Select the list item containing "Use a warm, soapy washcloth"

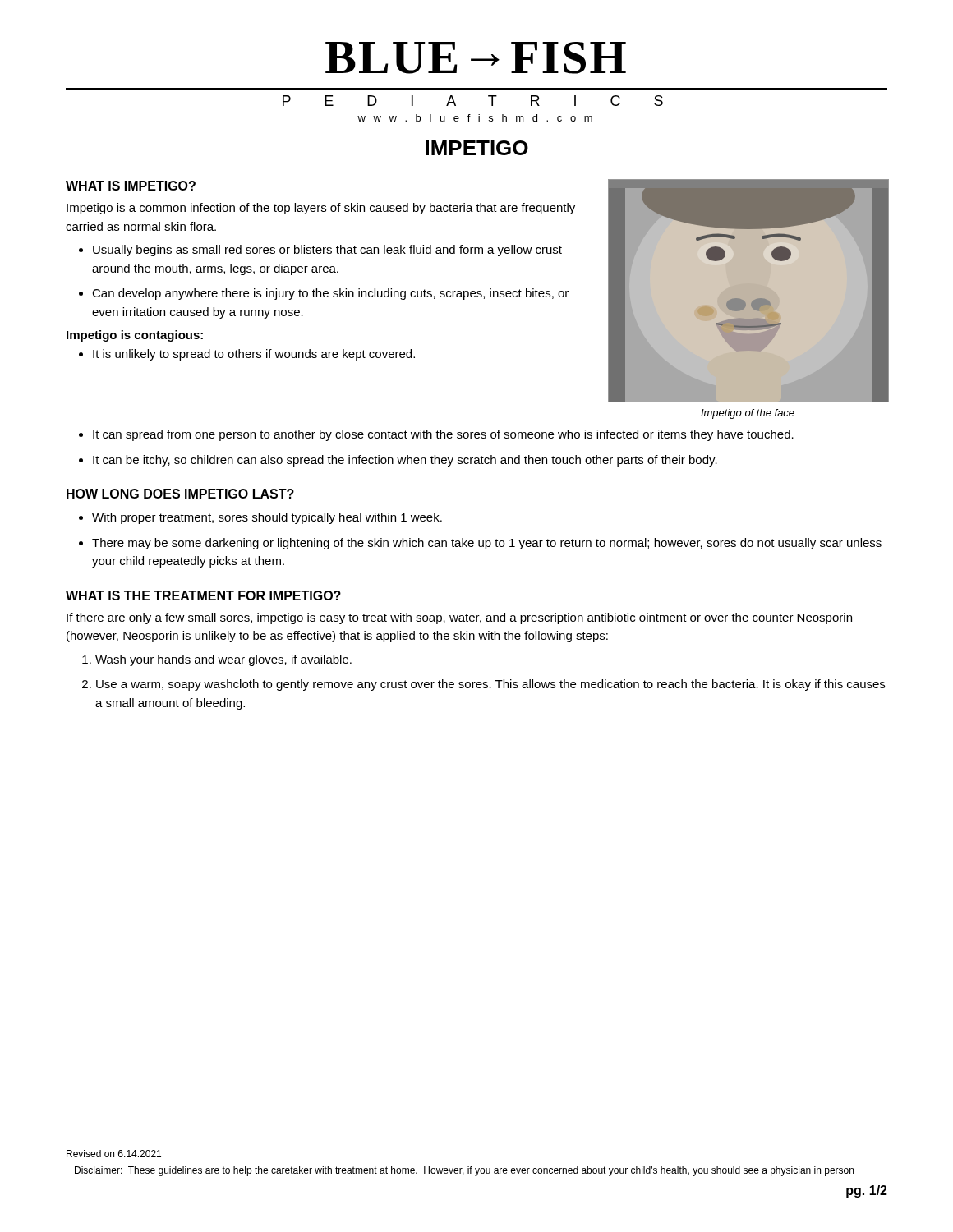coord(490,693)
